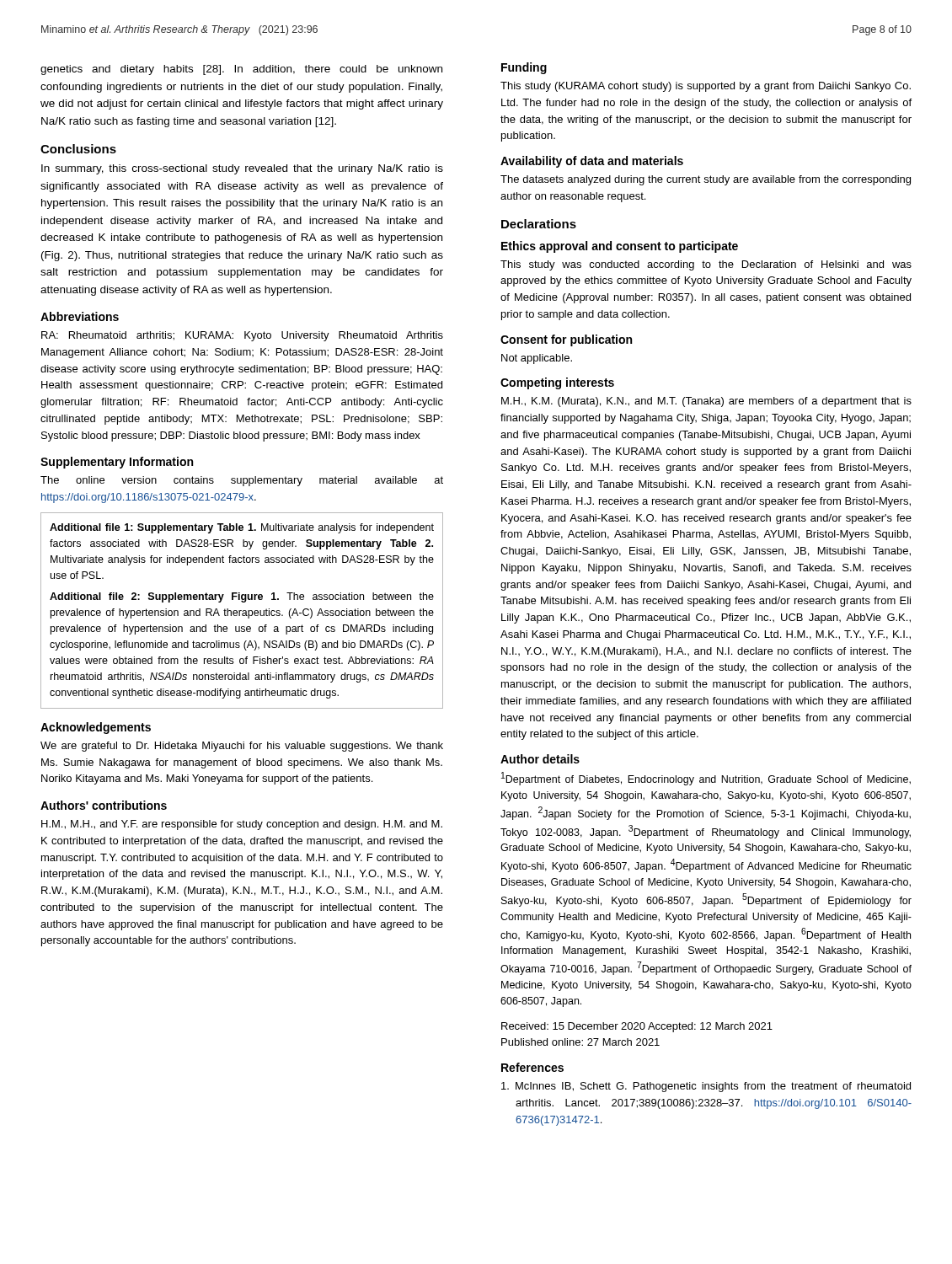Navigate to the block starting "Additional file 1:"
The height and width of the screenshot is (1264, 952).
point(242,551)
